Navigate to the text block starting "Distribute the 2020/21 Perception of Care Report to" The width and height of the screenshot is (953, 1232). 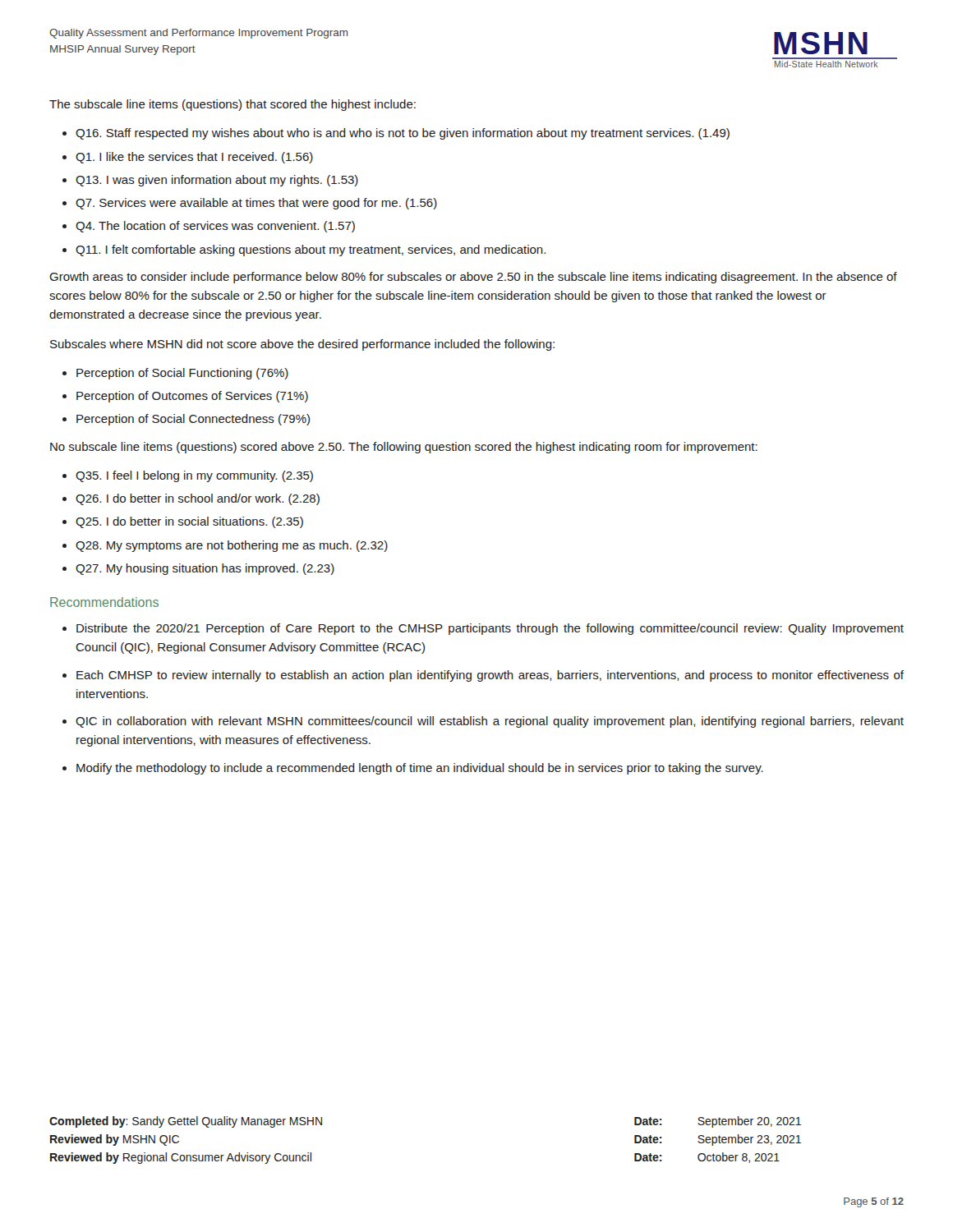(x=490, y=637)
